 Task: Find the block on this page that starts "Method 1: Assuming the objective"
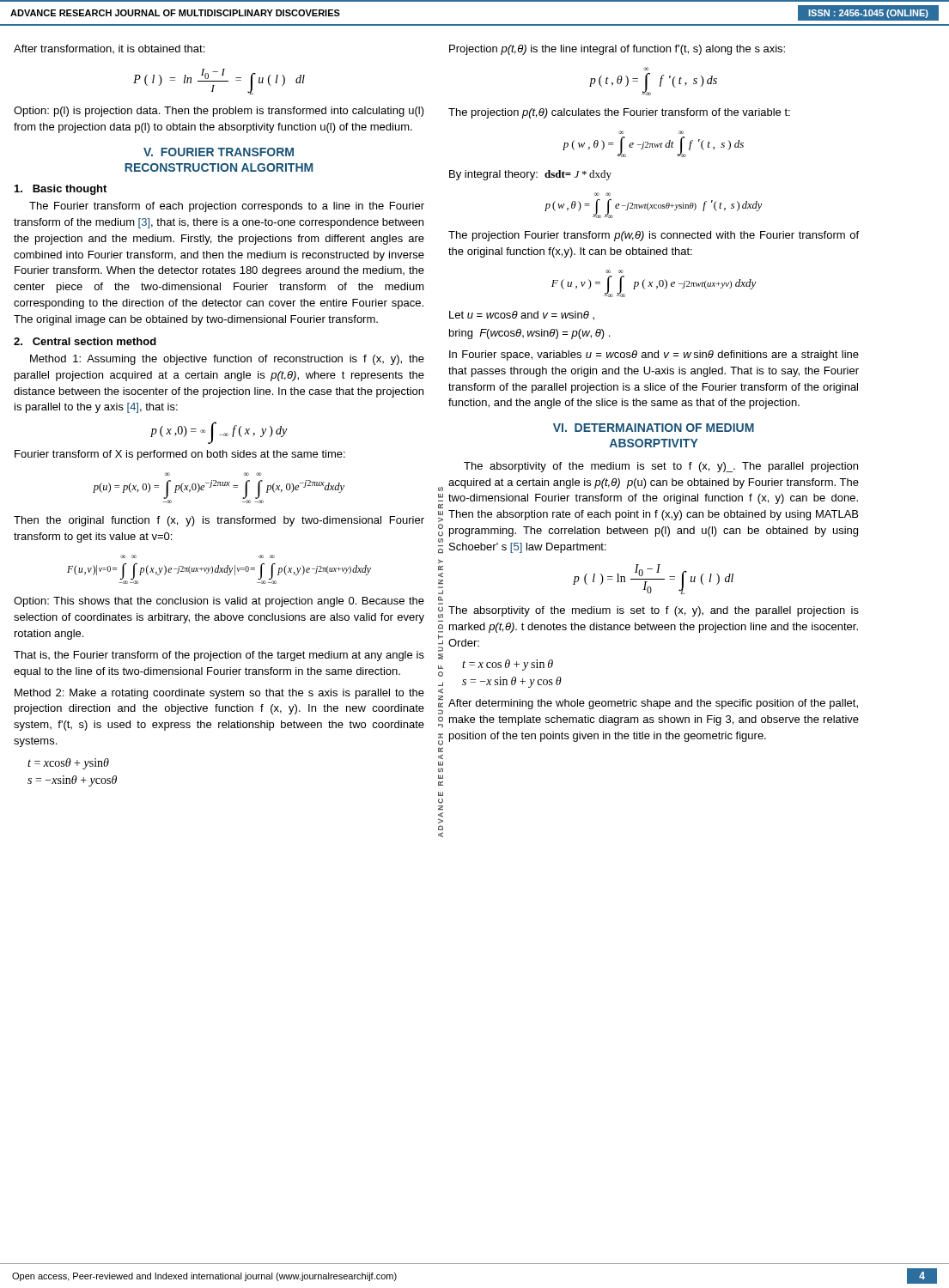click(x=219, y=383)
